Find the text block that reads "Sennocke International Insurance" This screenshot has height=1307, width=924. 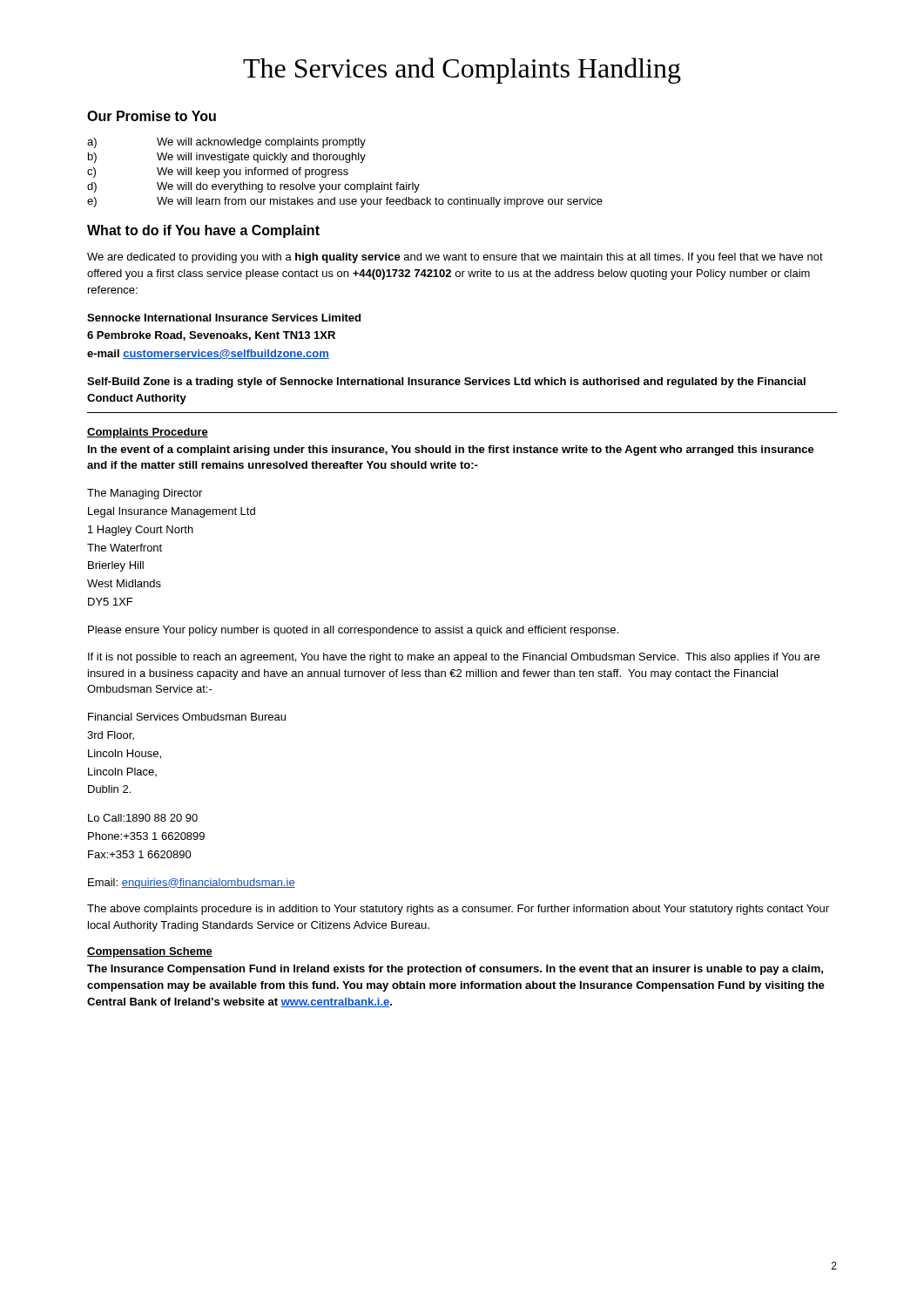coord(224,335)
